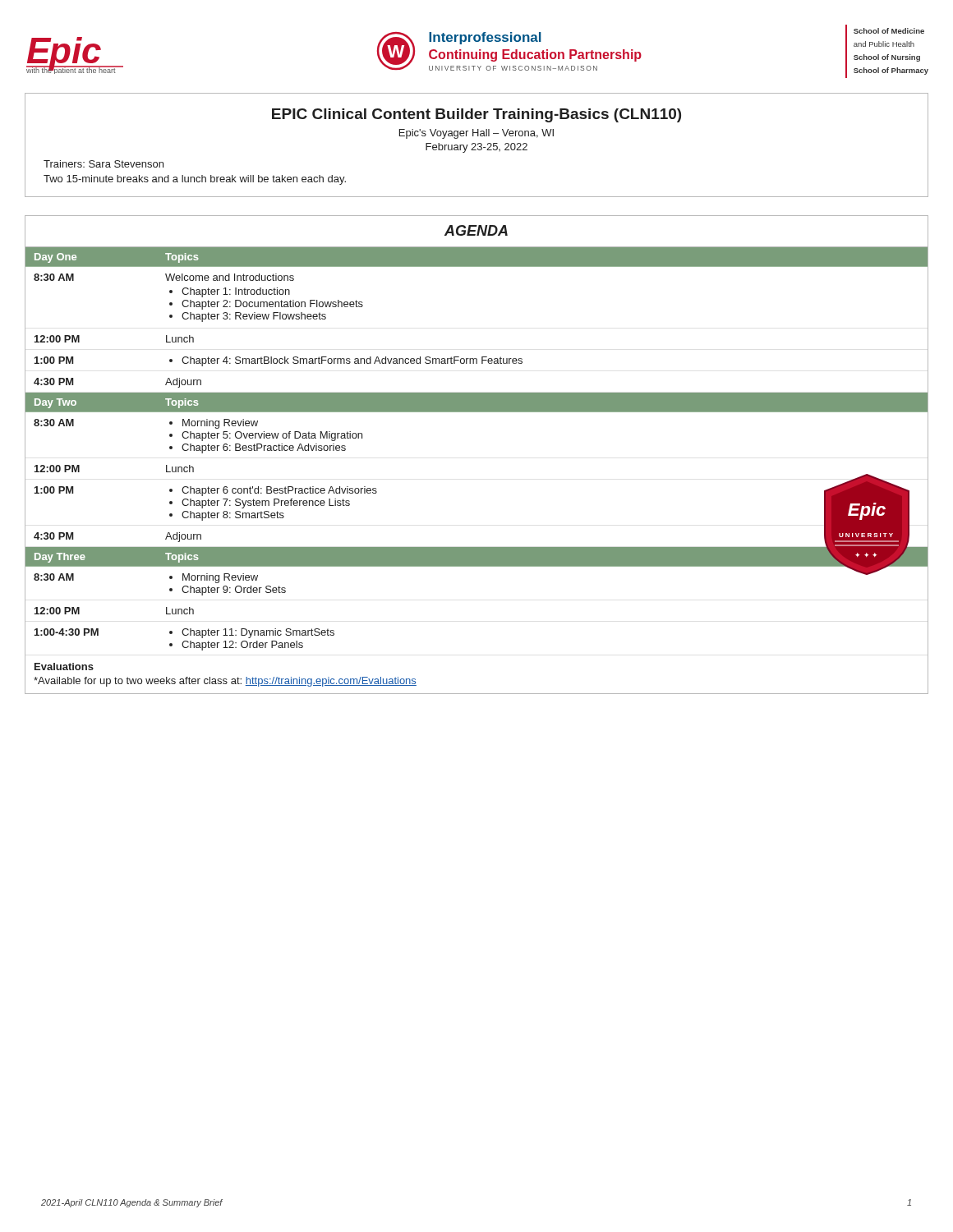
Task: Find the element starting "EPIC Clinical Content Builder Training-Basics (CLN110)"
Action: click(476, 145)
